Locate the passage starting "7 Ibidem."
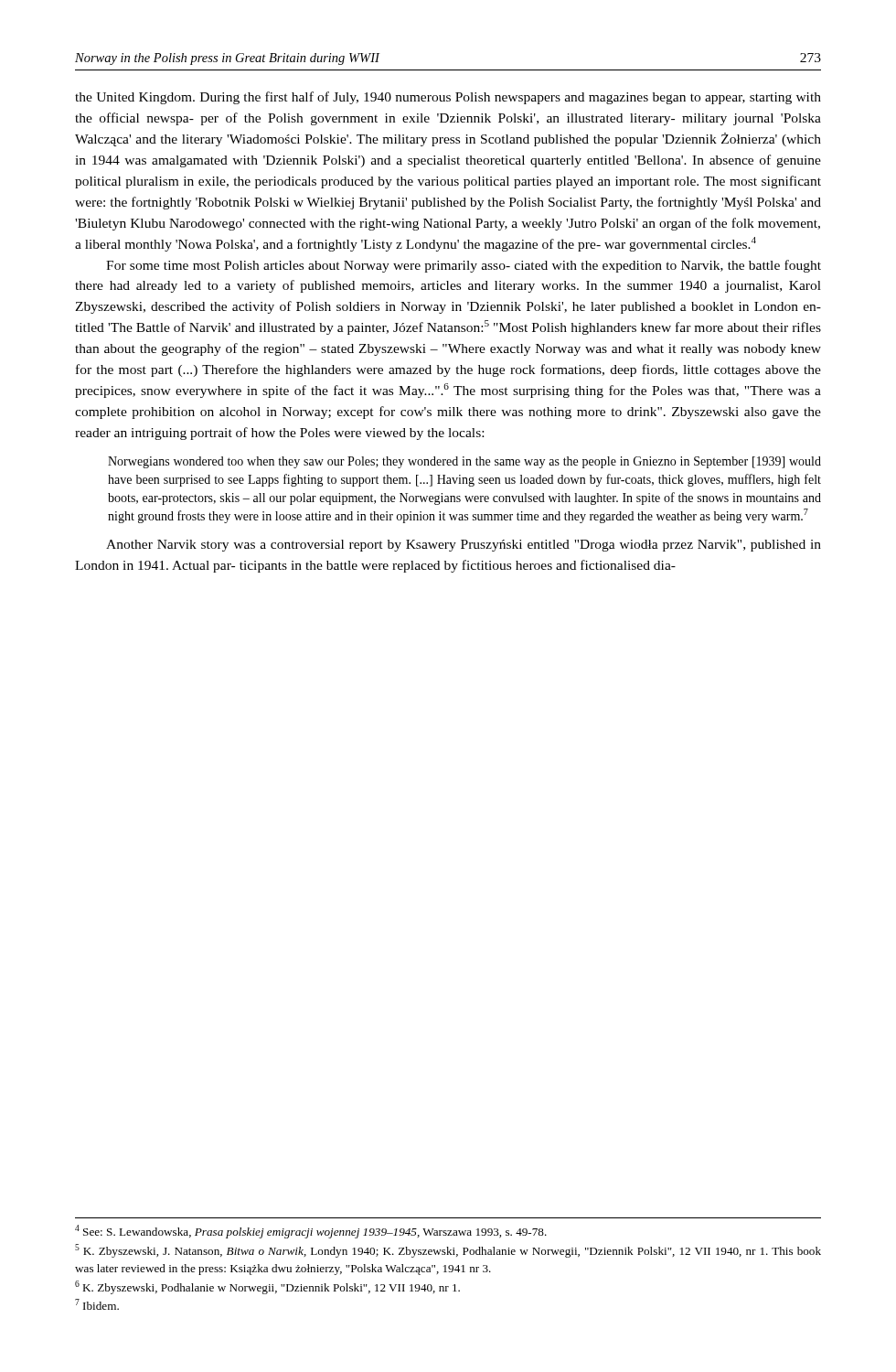Viewport: 896px width, 1372px height. 97,1304
